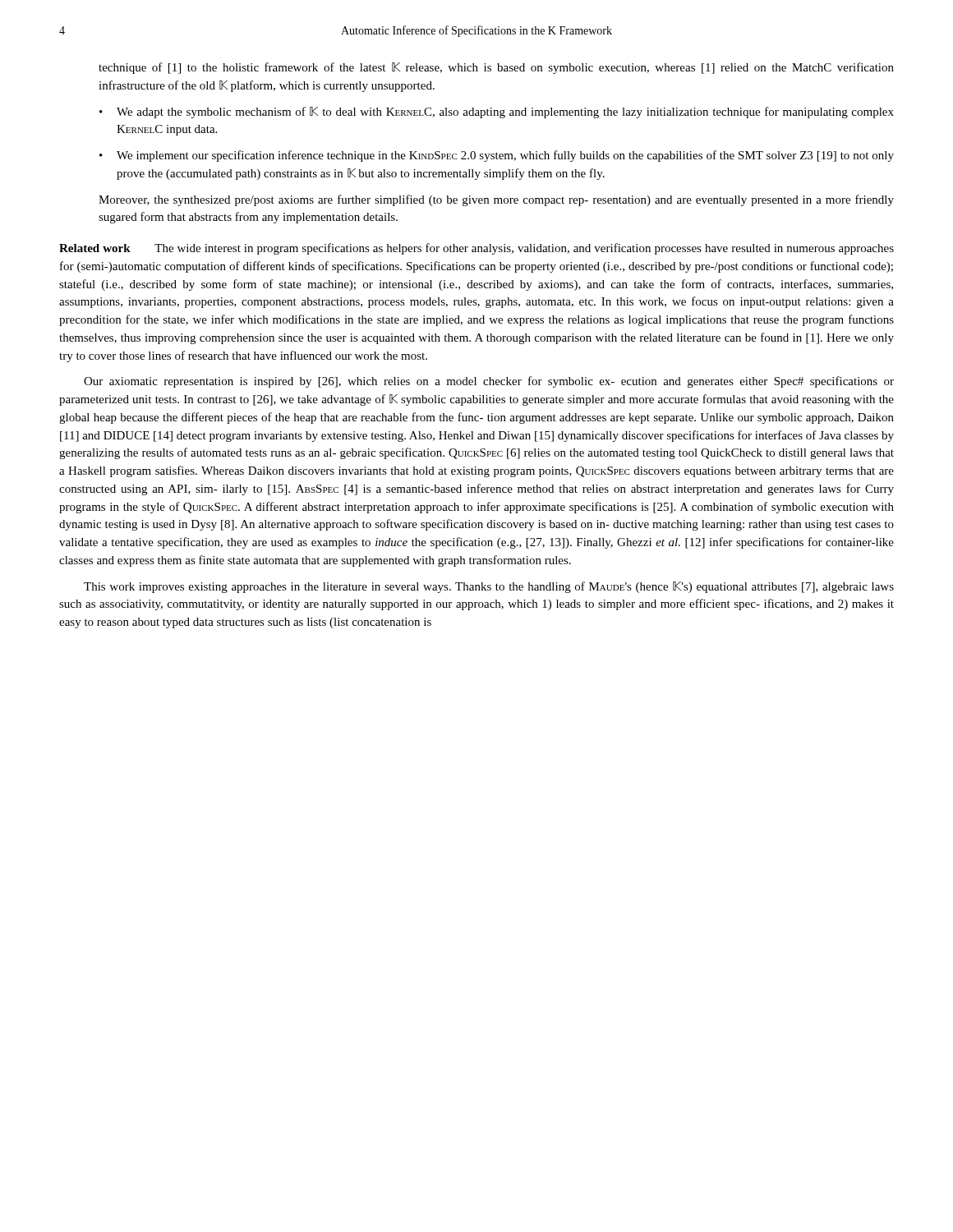Screen dimensions: 1232x953
Task: Navigate to the text starting "• We implement our specification"
Action: tap(496, 165)
